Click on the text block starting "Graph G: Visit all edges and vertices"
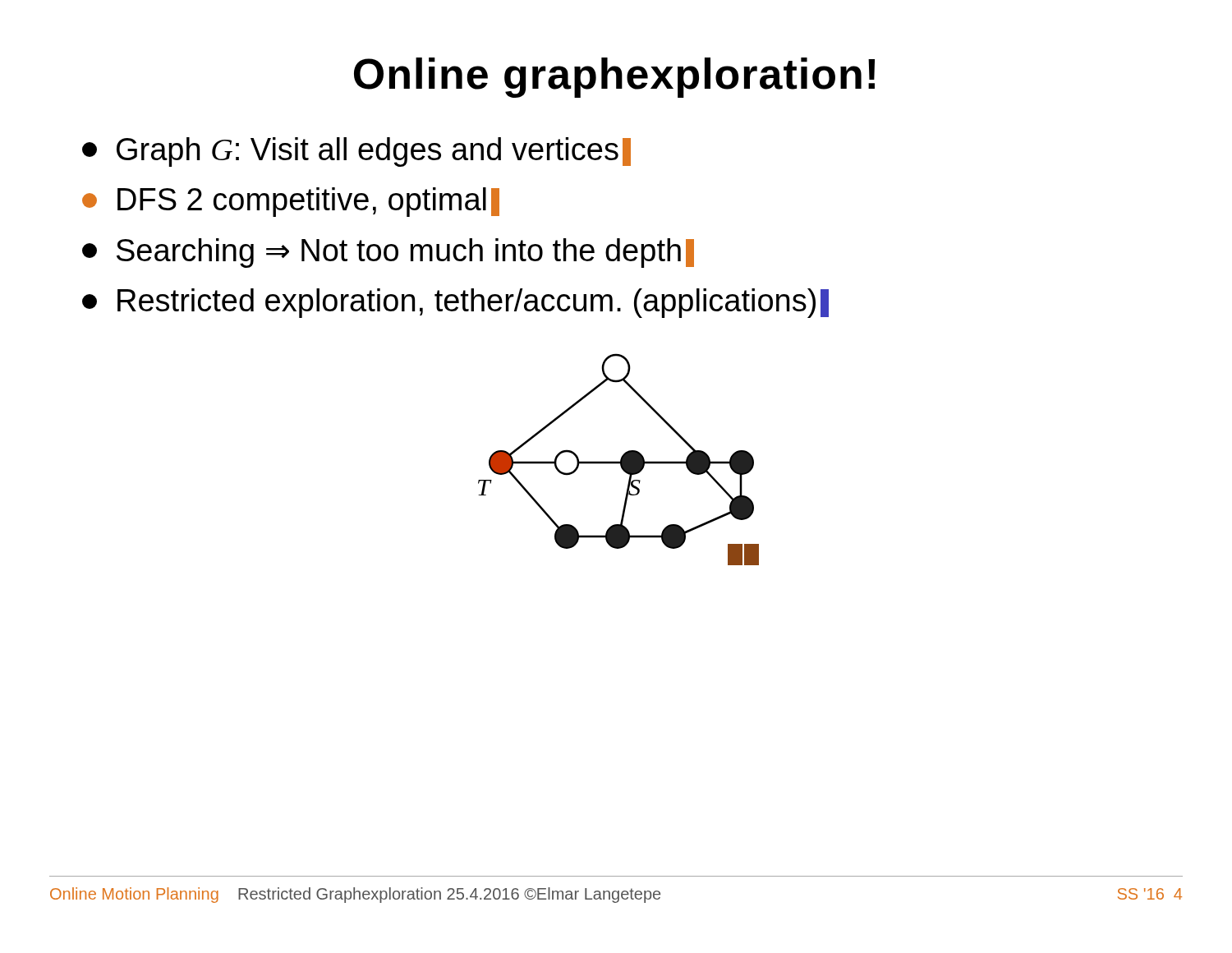The image size is (1232, 953). pyautogui.click(x=356, y=150)
